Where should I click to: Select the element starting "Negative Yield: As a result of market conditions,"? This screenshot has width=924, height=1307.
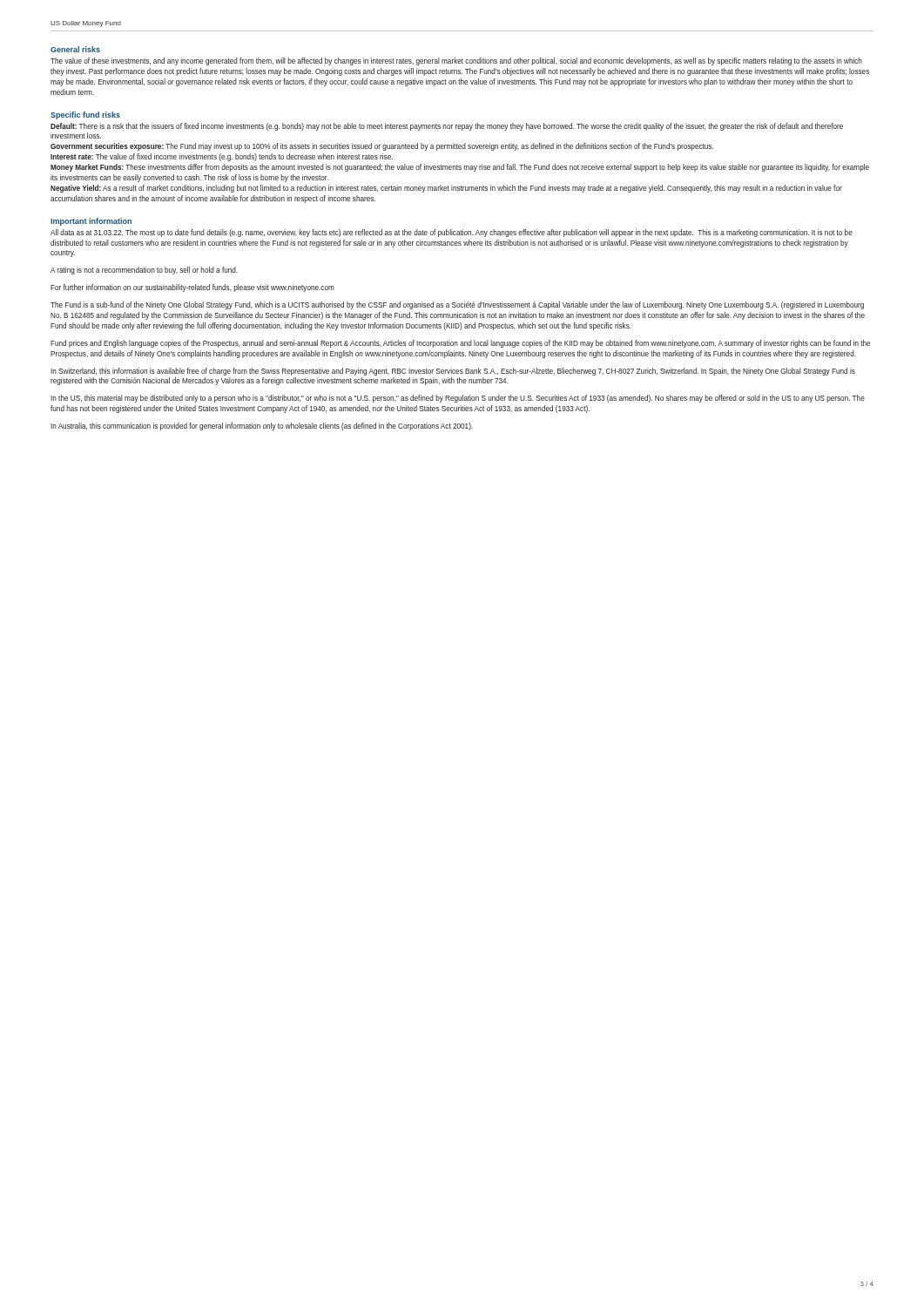point(446,194)
